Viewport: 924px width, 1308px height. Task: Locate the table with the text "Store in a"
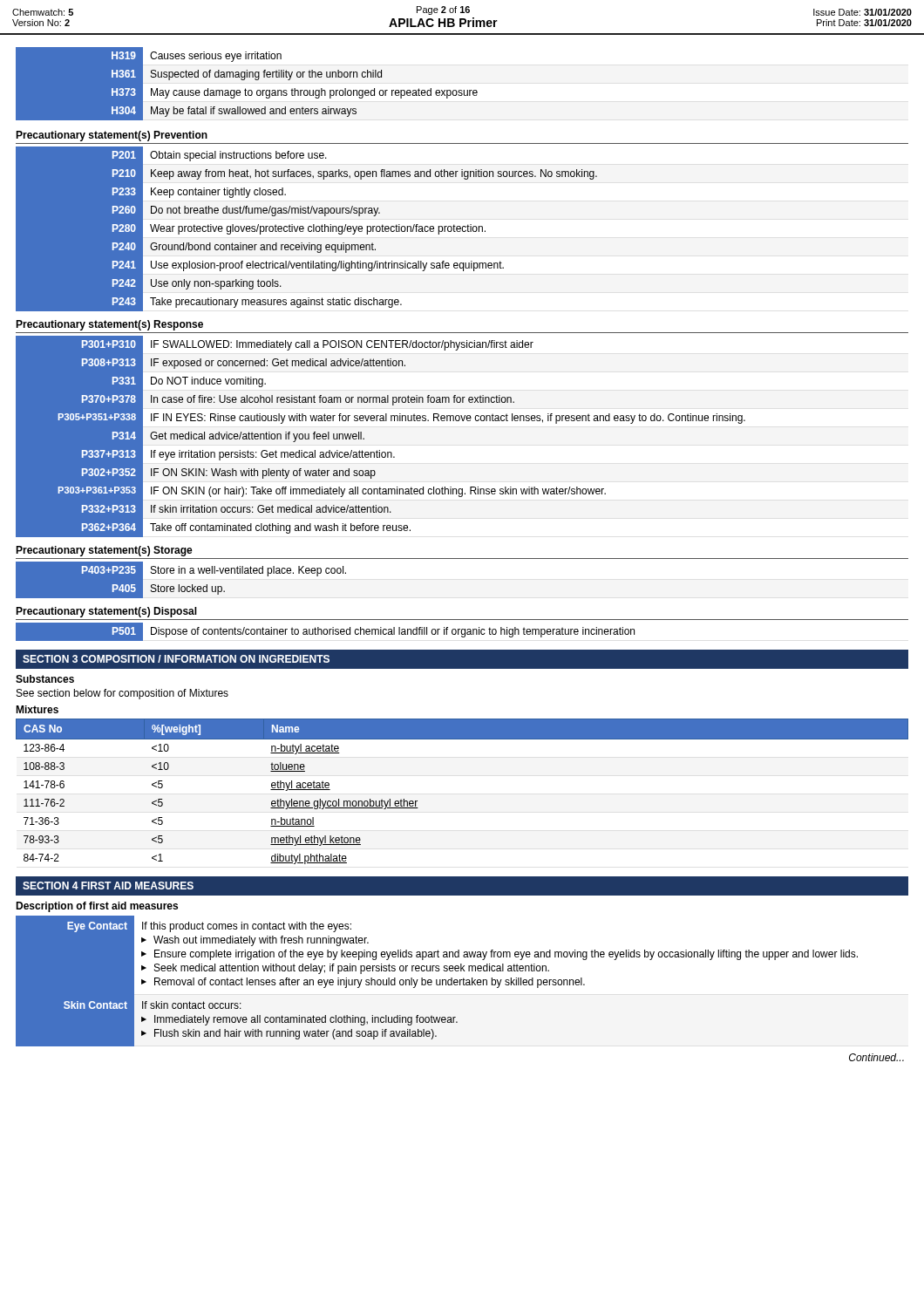(462, 580)
